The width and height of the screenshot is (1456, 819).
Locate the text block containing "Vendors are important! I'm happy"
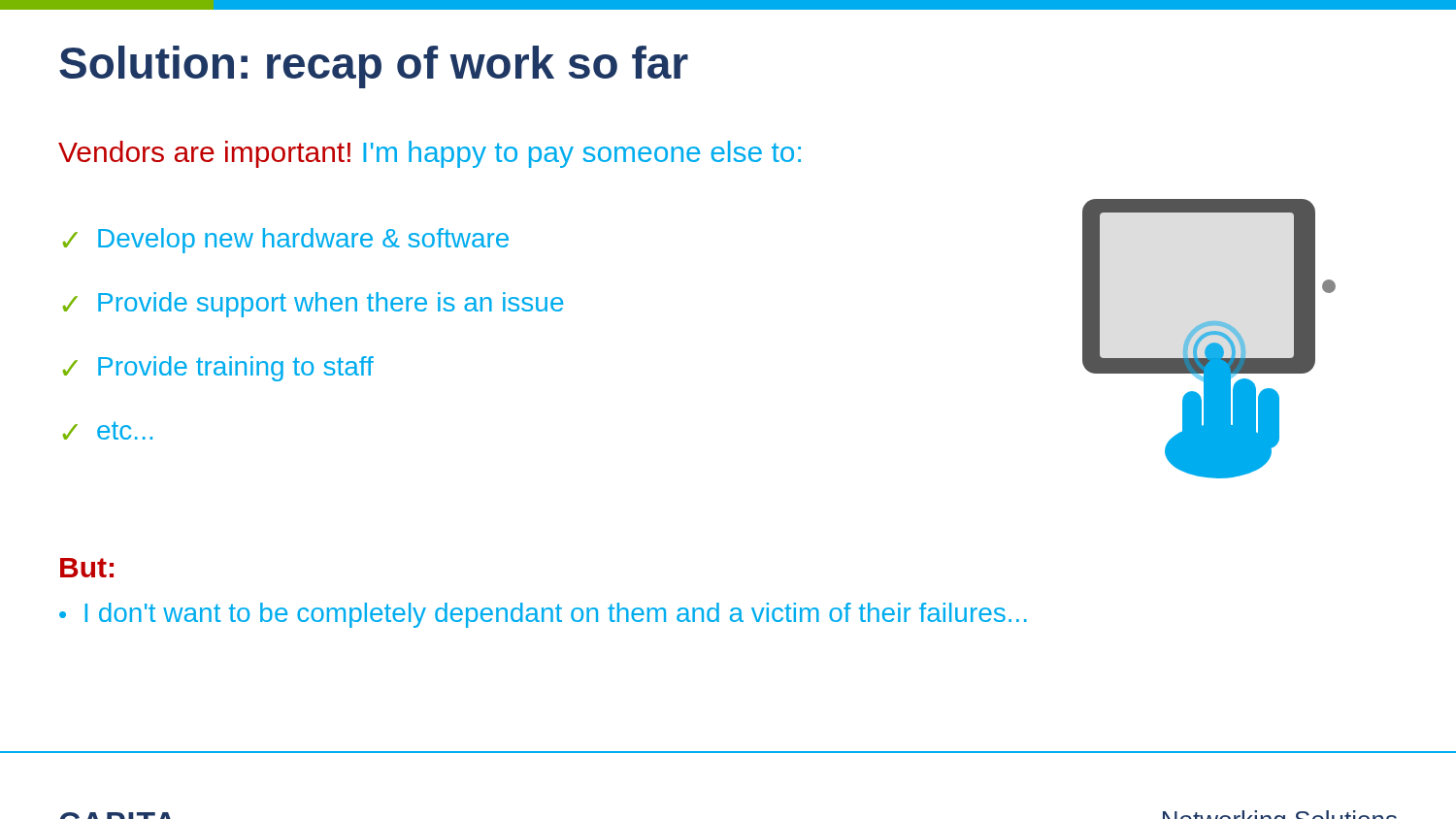tap(431, 152)
